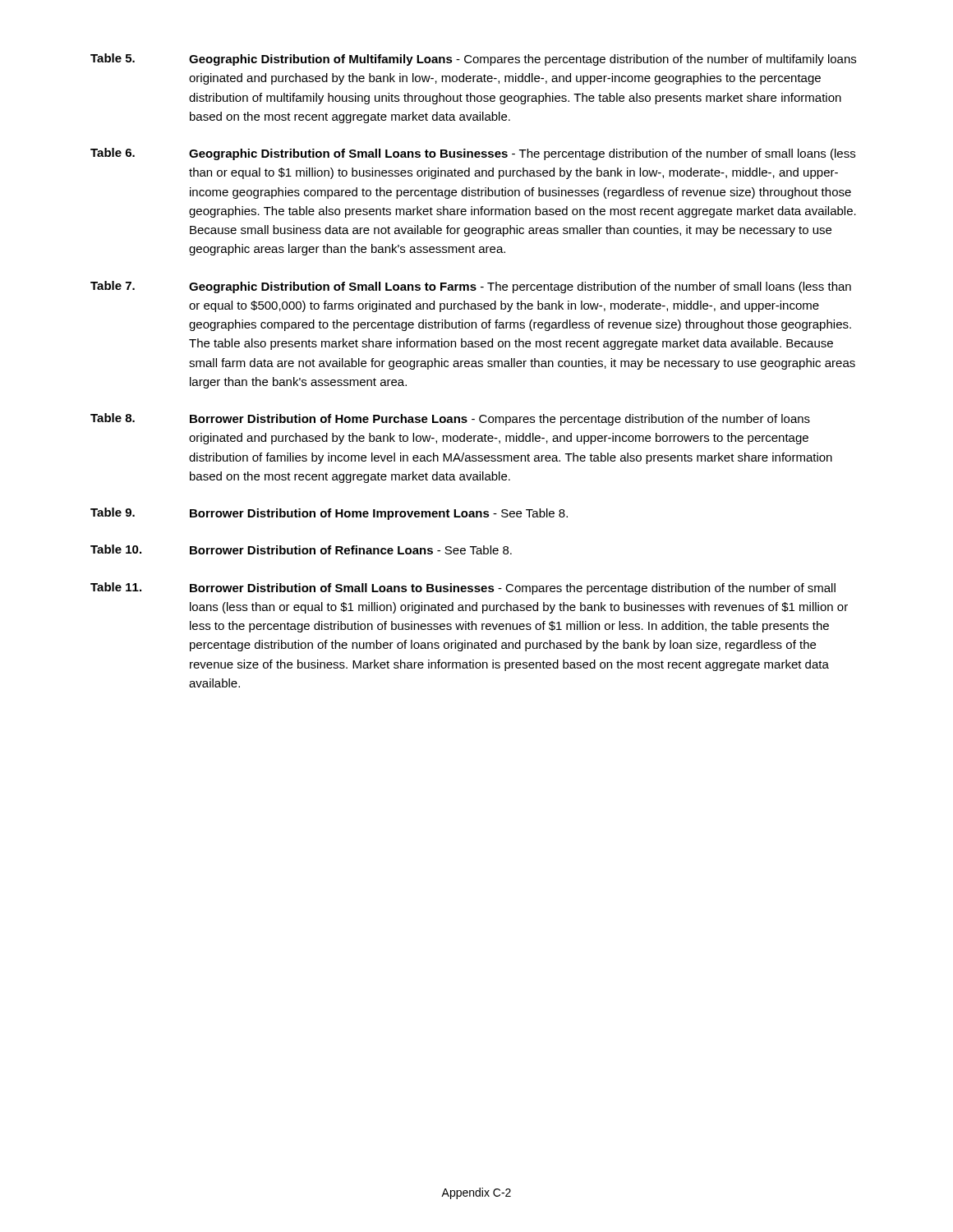This screenshot has width=953, height=1232.
Task: Locate the list item that reads "Table 5. Geographic Distribution of Multifamily"
Action: [x=476, y=87]
